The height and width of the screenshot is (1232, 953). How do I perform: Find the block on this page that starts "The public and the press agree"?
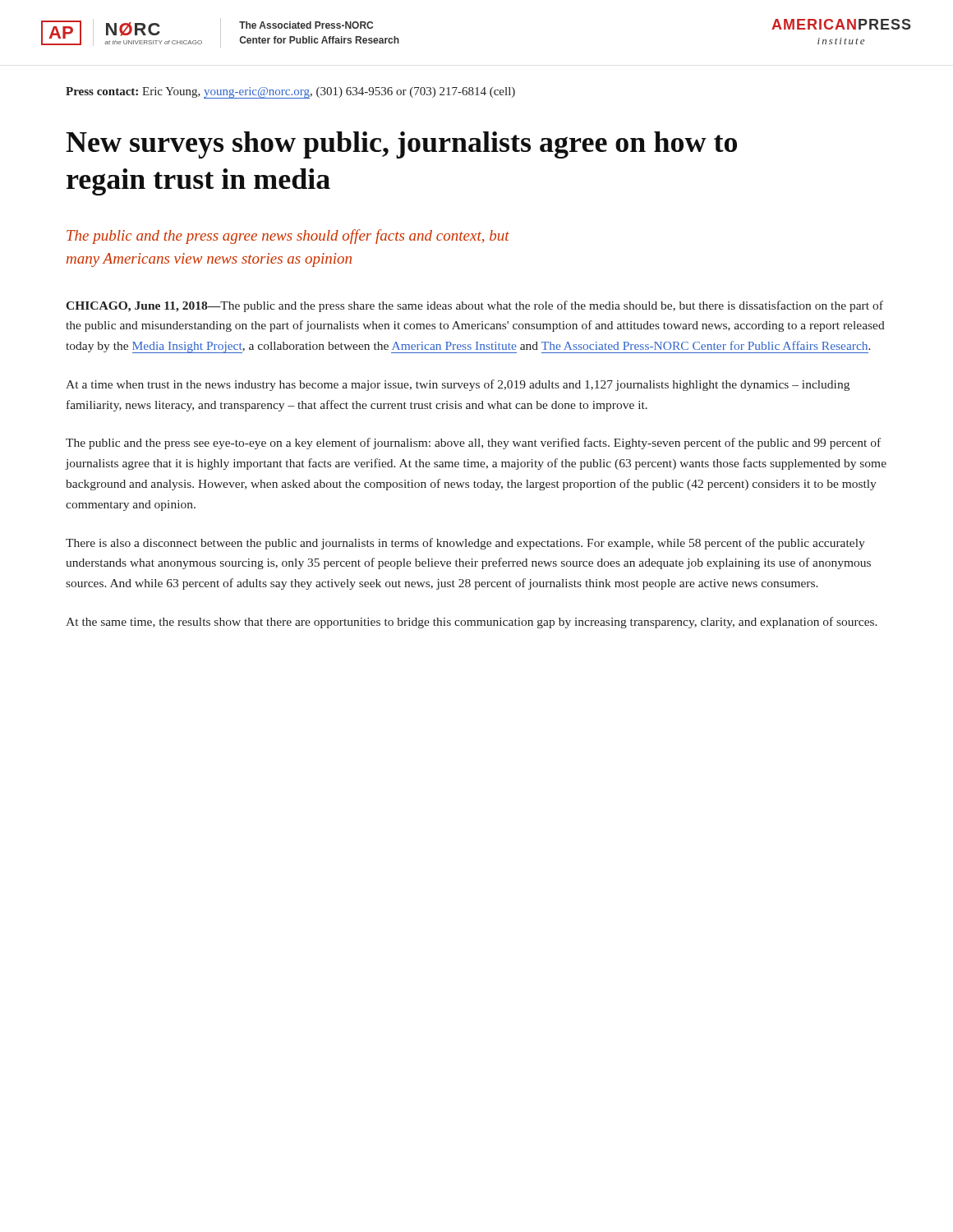(287, 247)
